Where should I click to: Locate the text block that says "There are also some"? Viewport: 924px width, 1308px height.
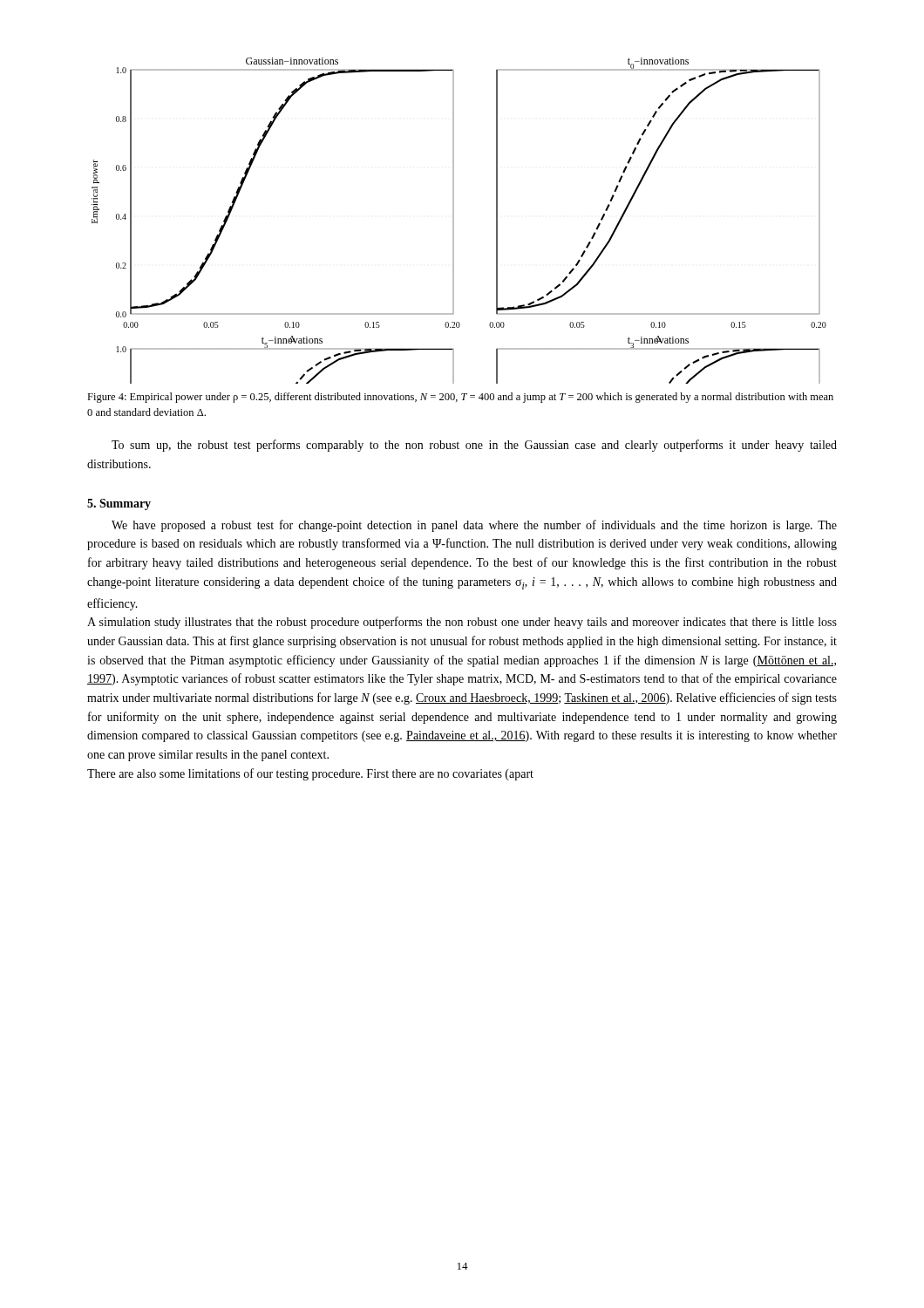click(310, 774)
